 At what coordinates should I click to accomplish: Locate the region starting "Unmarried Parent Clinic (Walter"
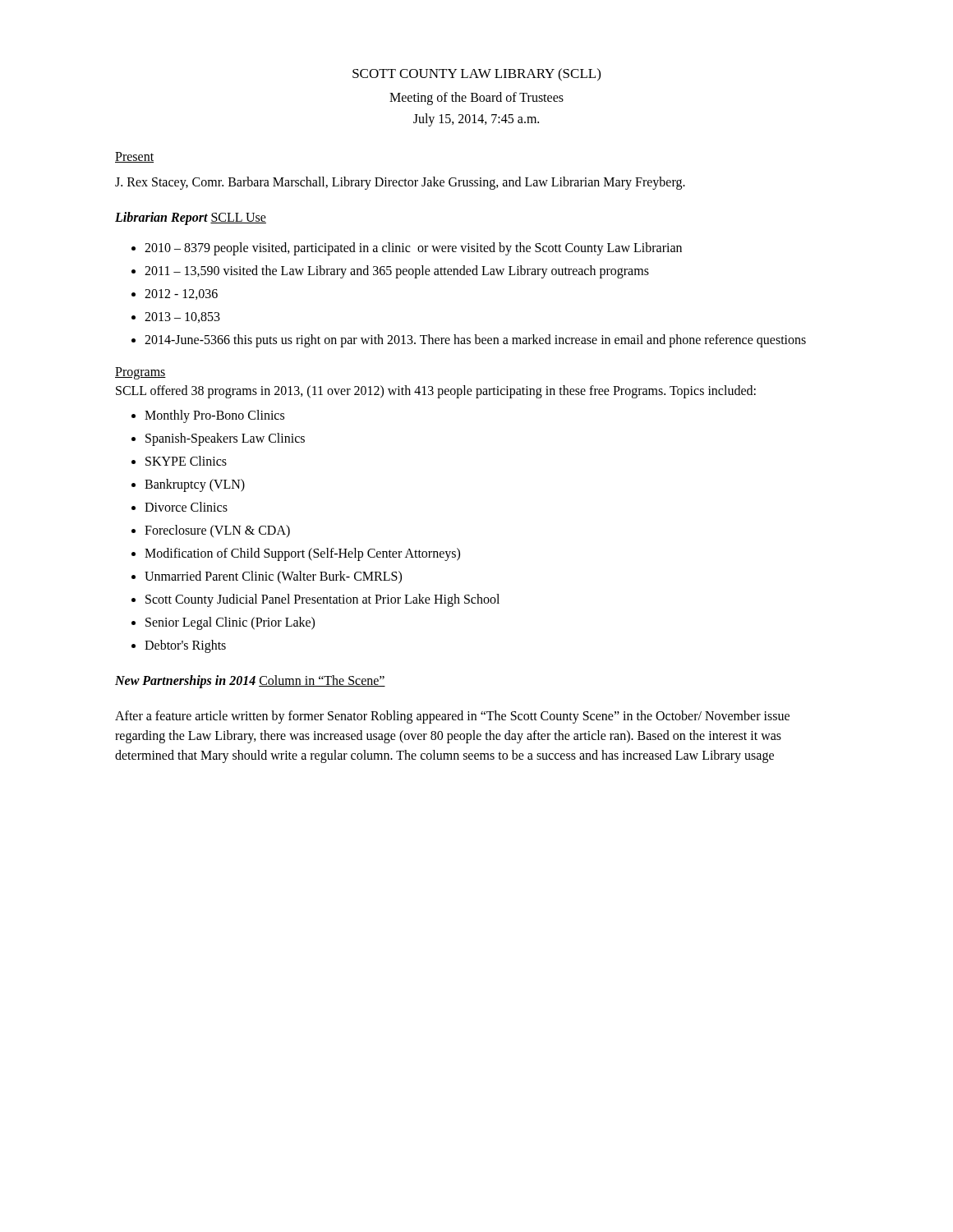tap(267, 577)
